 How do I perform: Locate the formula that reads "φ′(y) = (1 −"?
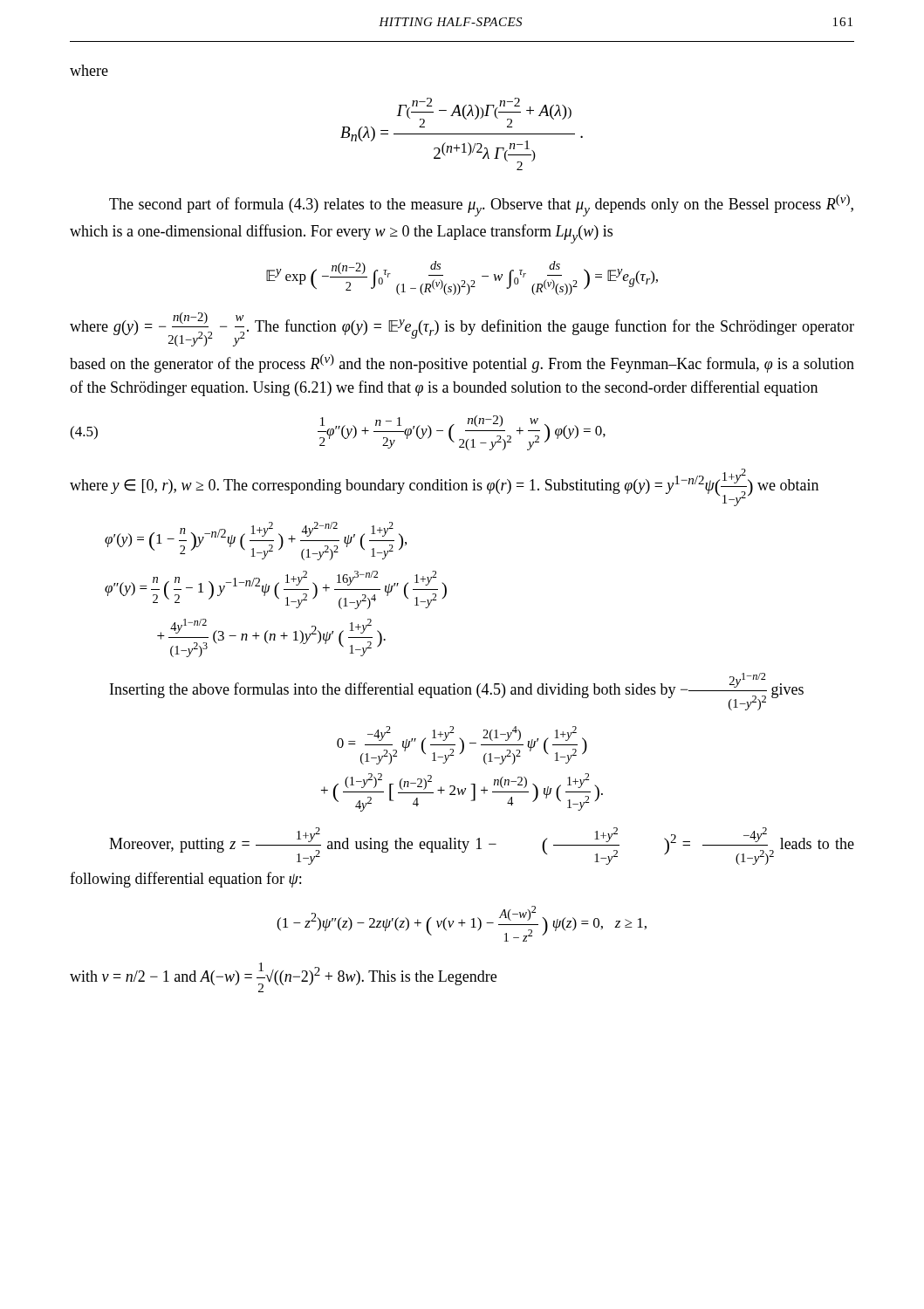tap(256, 540)
